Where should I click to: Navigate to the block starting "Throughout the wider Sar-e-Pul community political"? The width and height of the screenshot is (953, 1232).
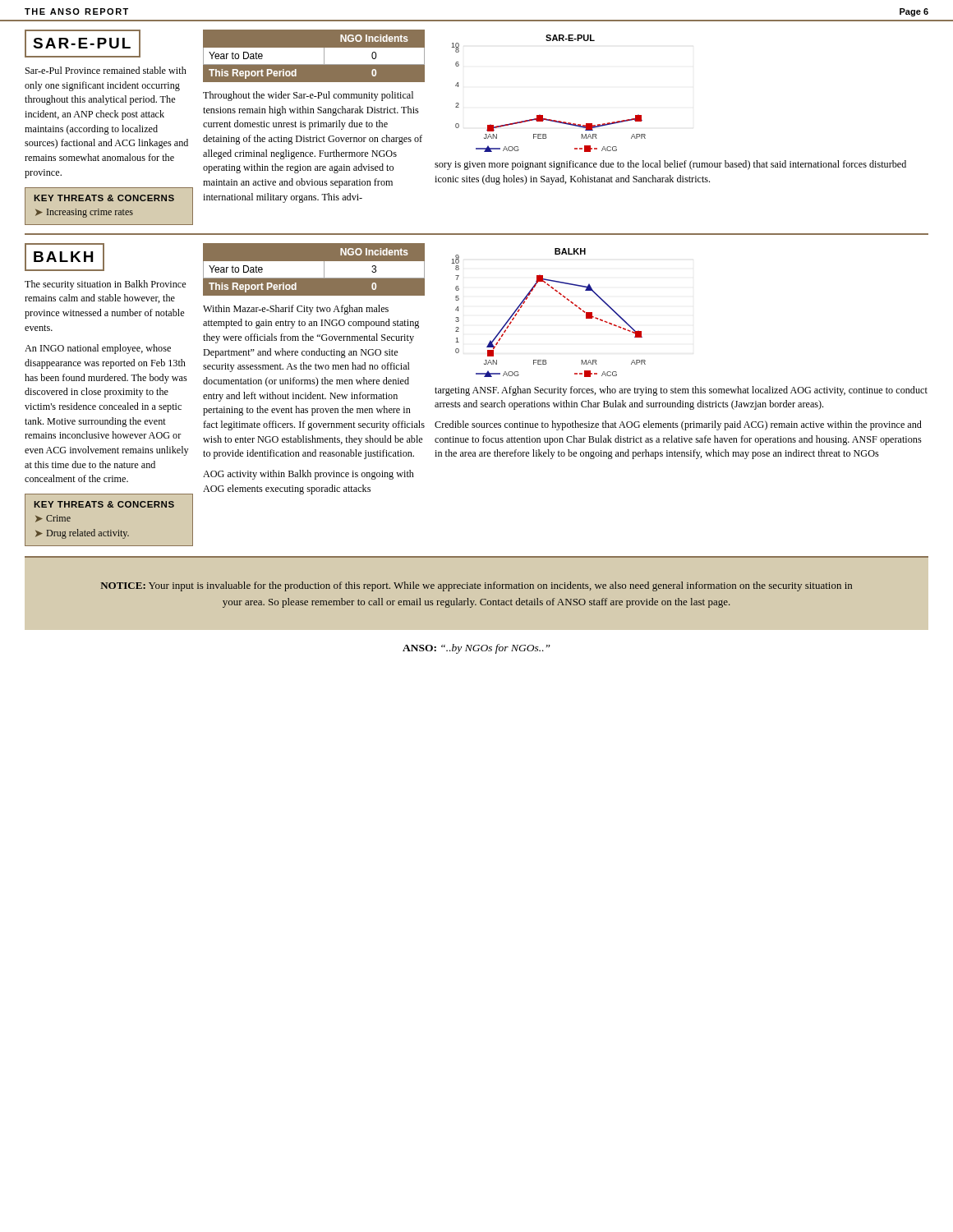pos(313,146)
